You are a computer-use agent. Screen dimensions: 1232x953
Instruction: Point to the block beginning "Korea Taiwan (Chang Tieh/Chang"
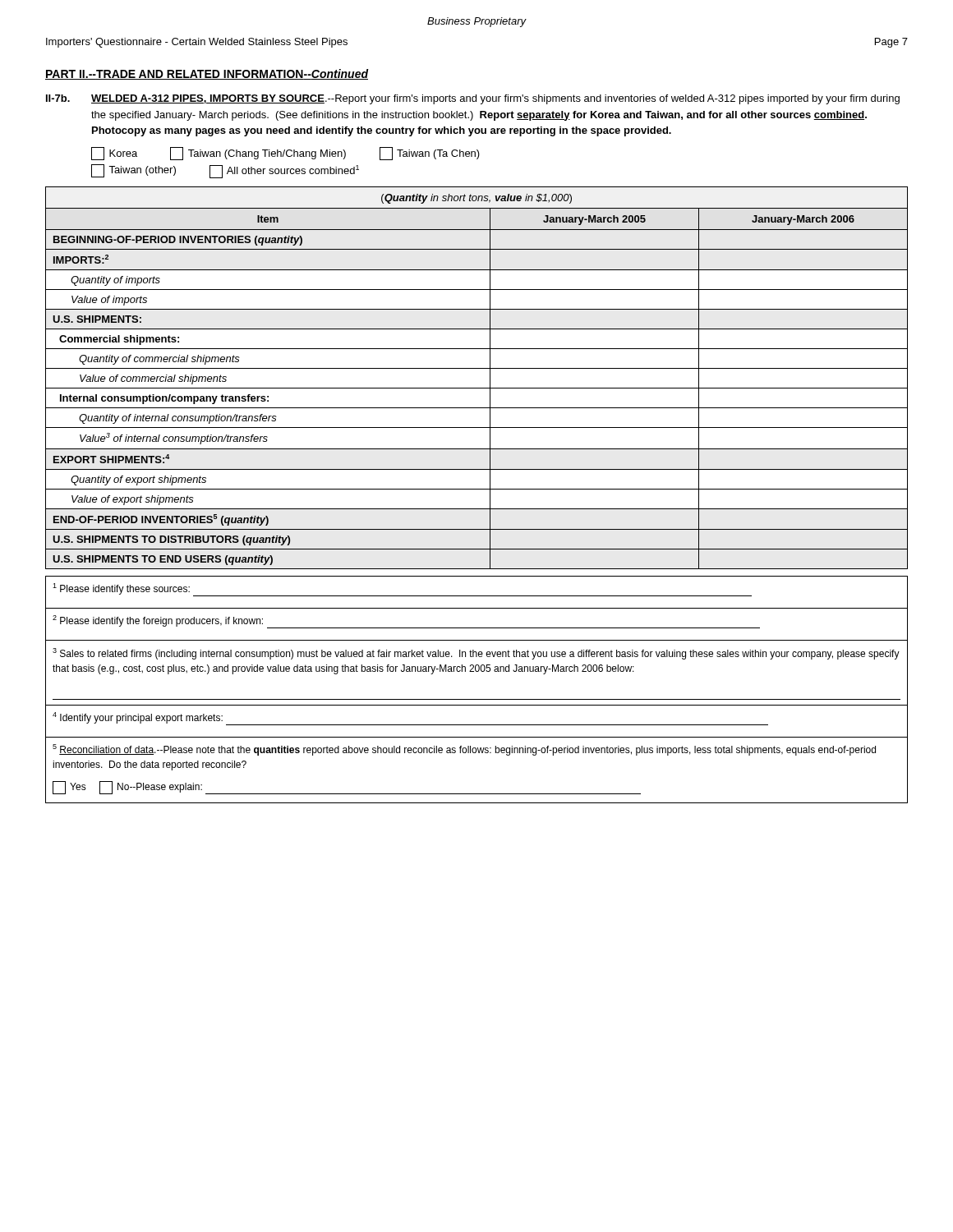[285, 154]
